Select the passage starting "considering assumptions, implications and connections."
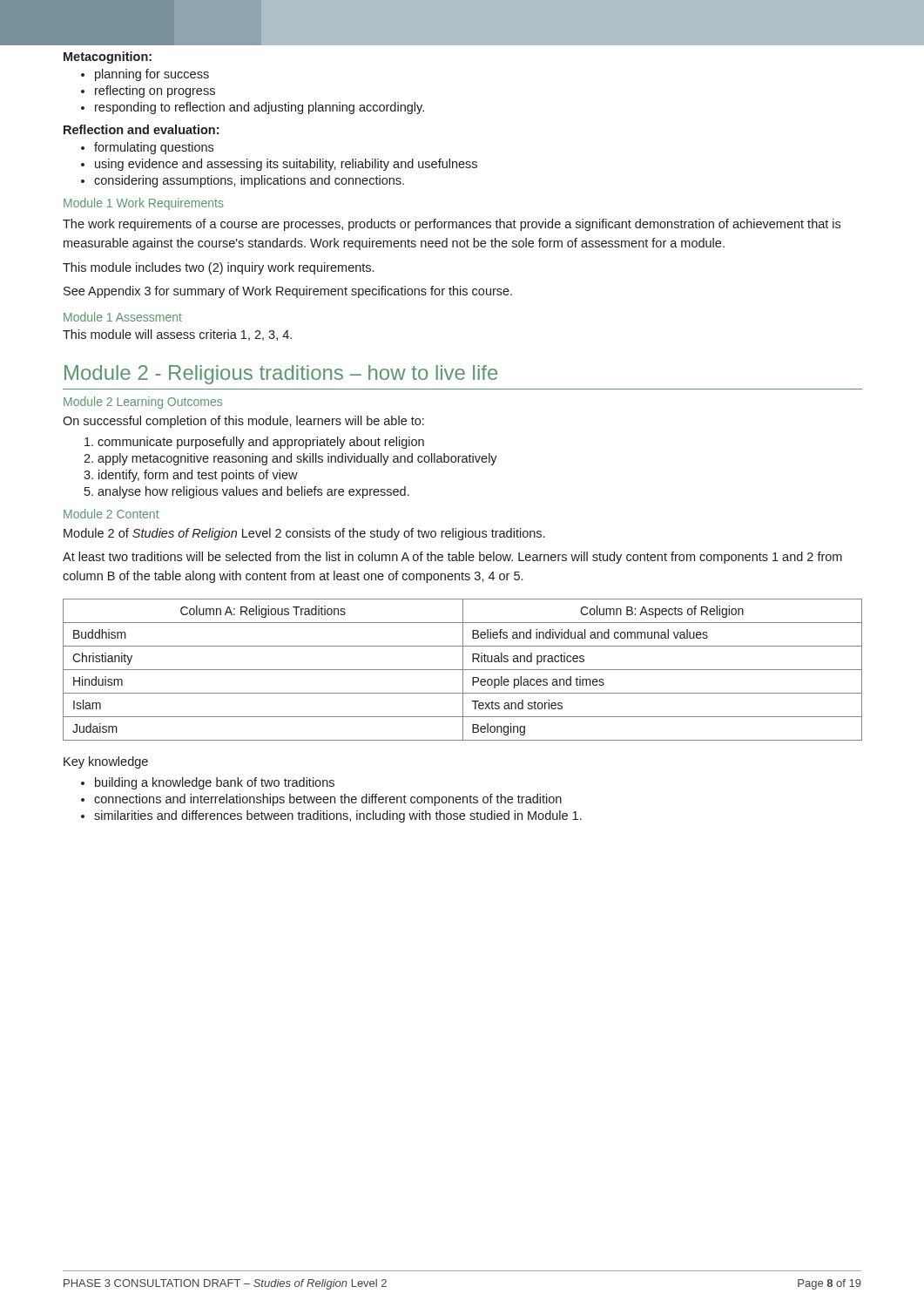 click(x=243, y=181)
